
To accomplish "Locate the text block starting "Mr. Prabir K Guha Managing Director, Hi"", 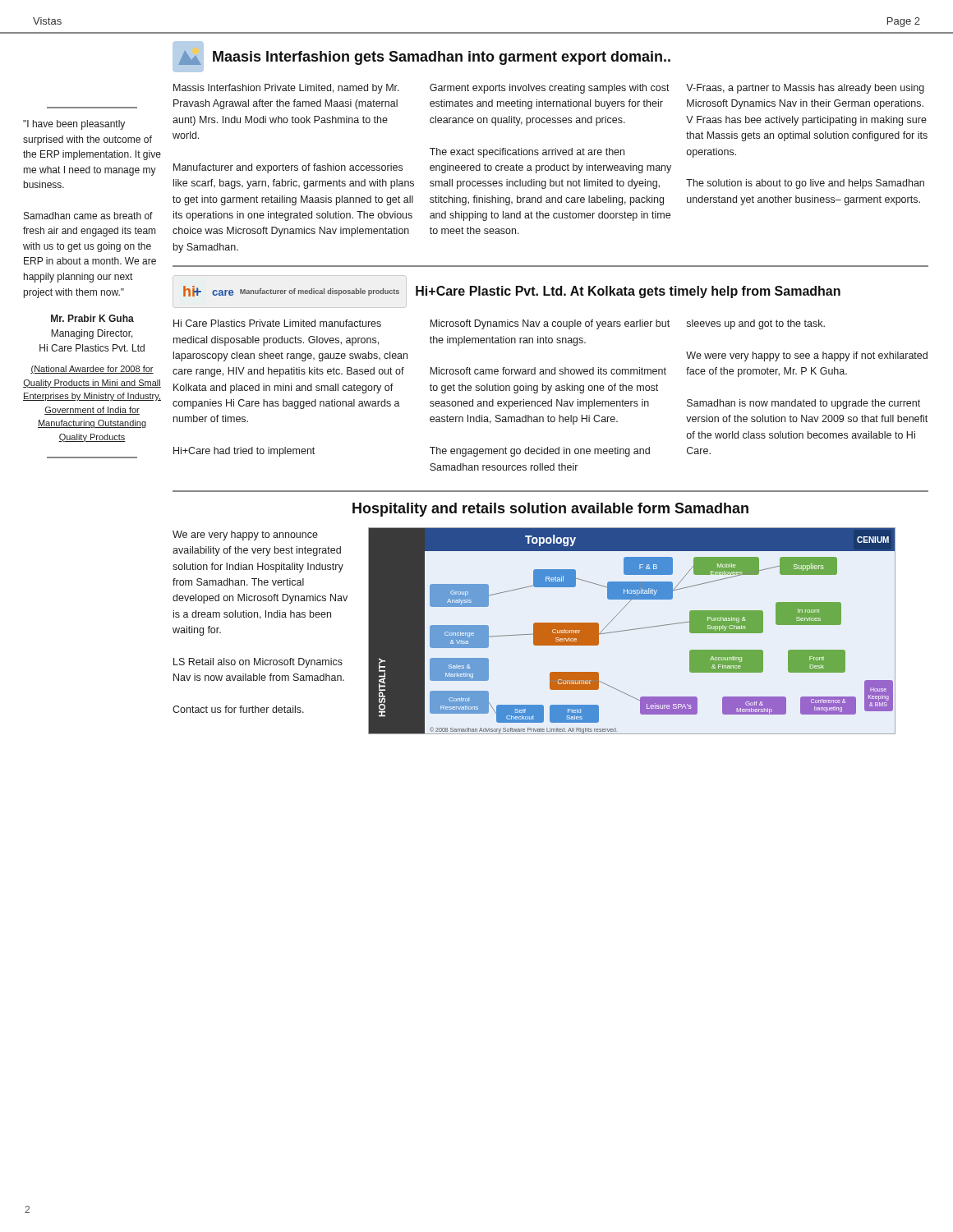I will (92, 334).
